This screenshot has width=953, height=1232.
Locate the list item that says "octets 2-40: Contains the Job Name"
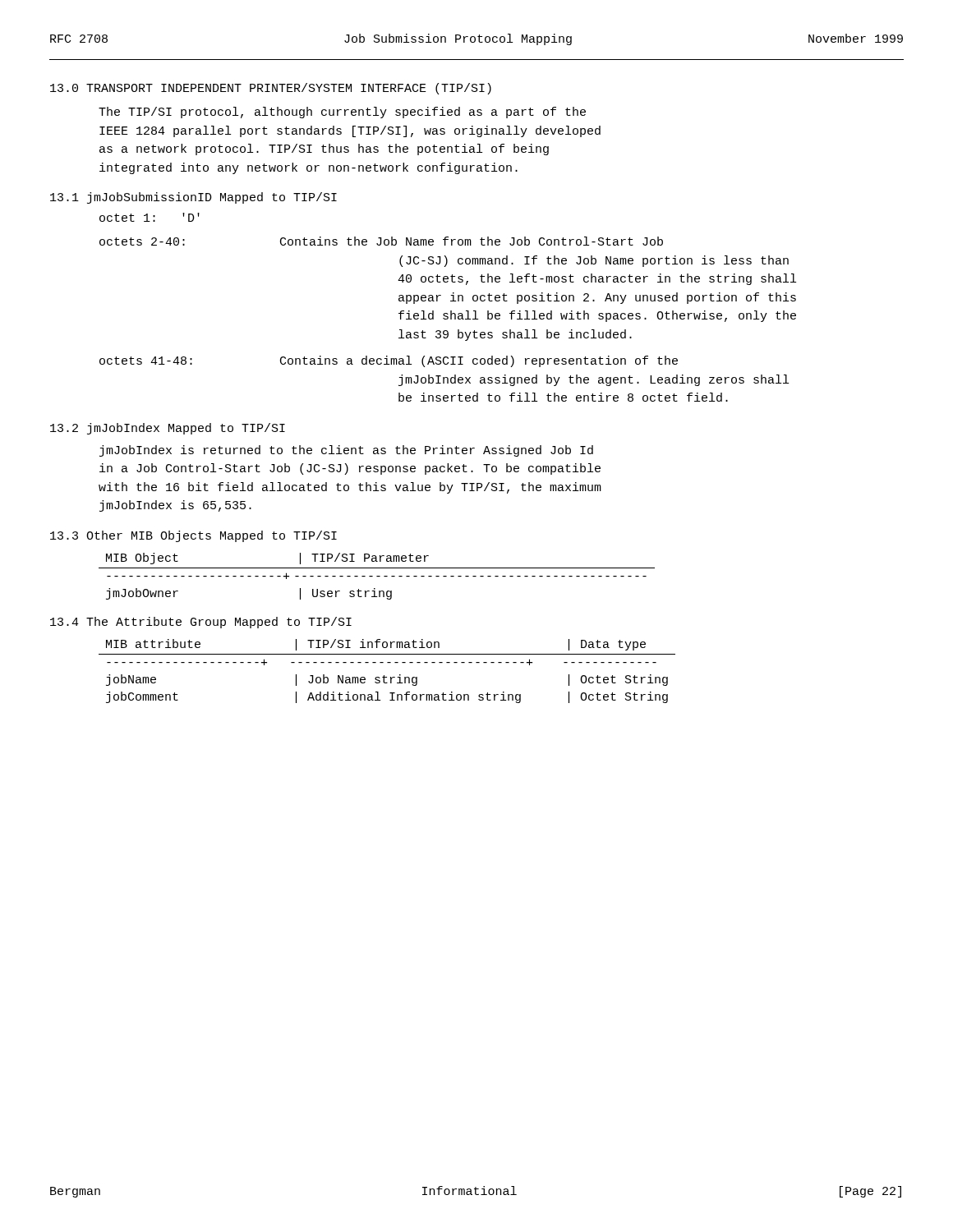(501, 290)
